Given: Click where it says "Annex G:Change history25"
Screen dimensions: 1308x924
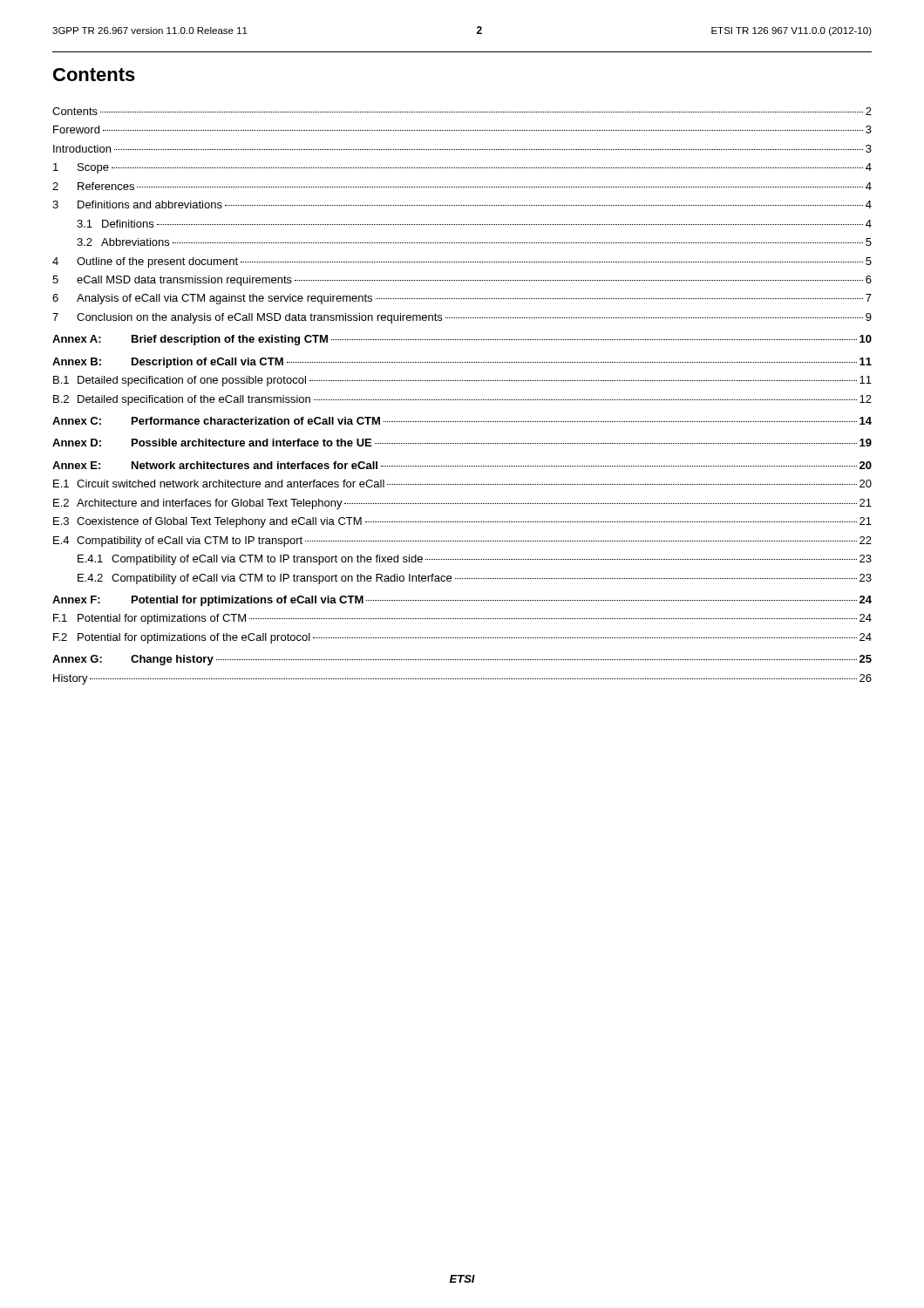Looking at the screenshot, I should point(462,659).
